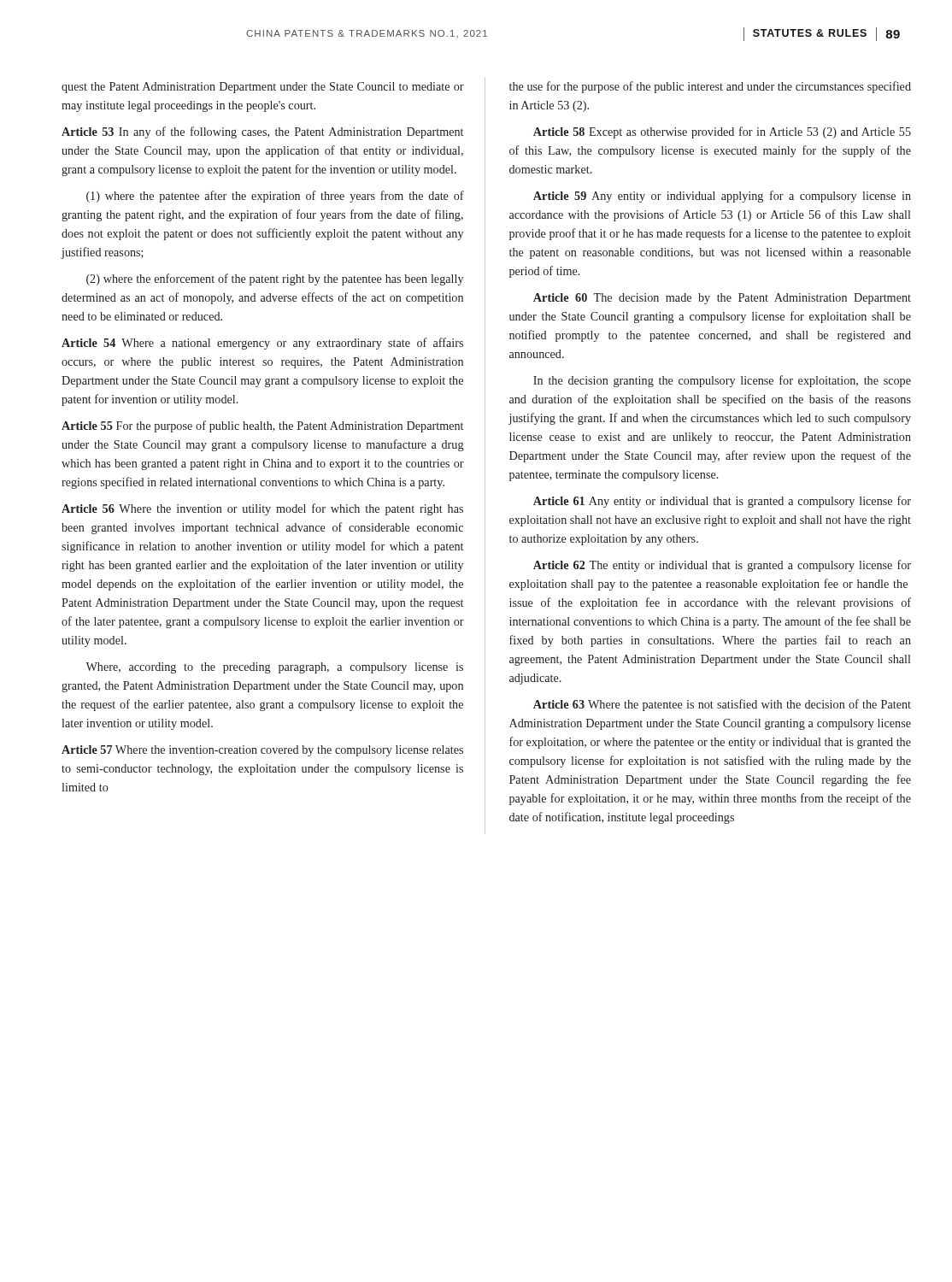Locate the text block that reads "In the decision granting the"
This screenshot has width=952, height=1282.
point(710,427)
